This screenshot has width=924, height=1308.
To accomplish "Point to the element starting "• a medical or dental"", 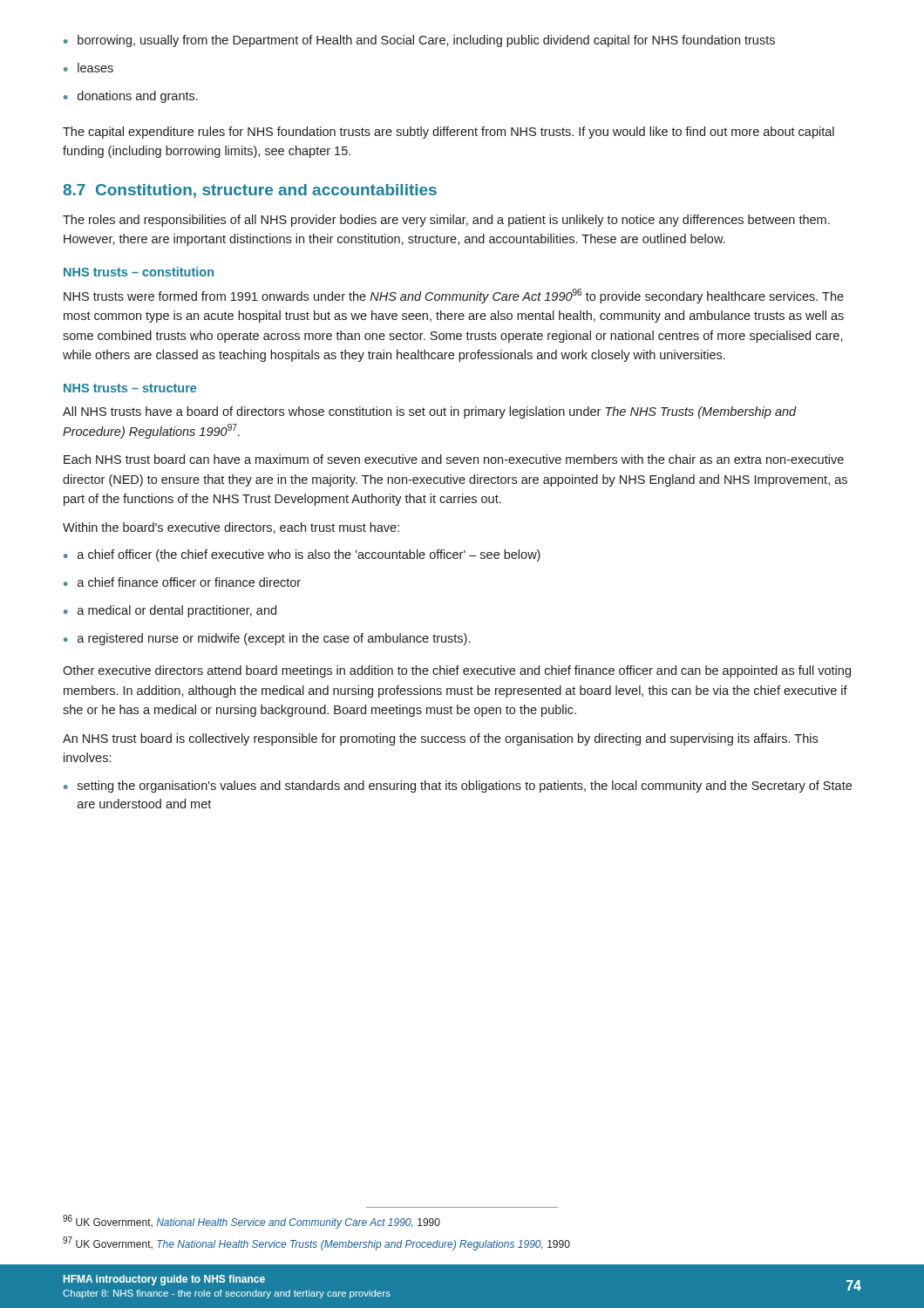I will pyautogui.click(x=170, y=611).
